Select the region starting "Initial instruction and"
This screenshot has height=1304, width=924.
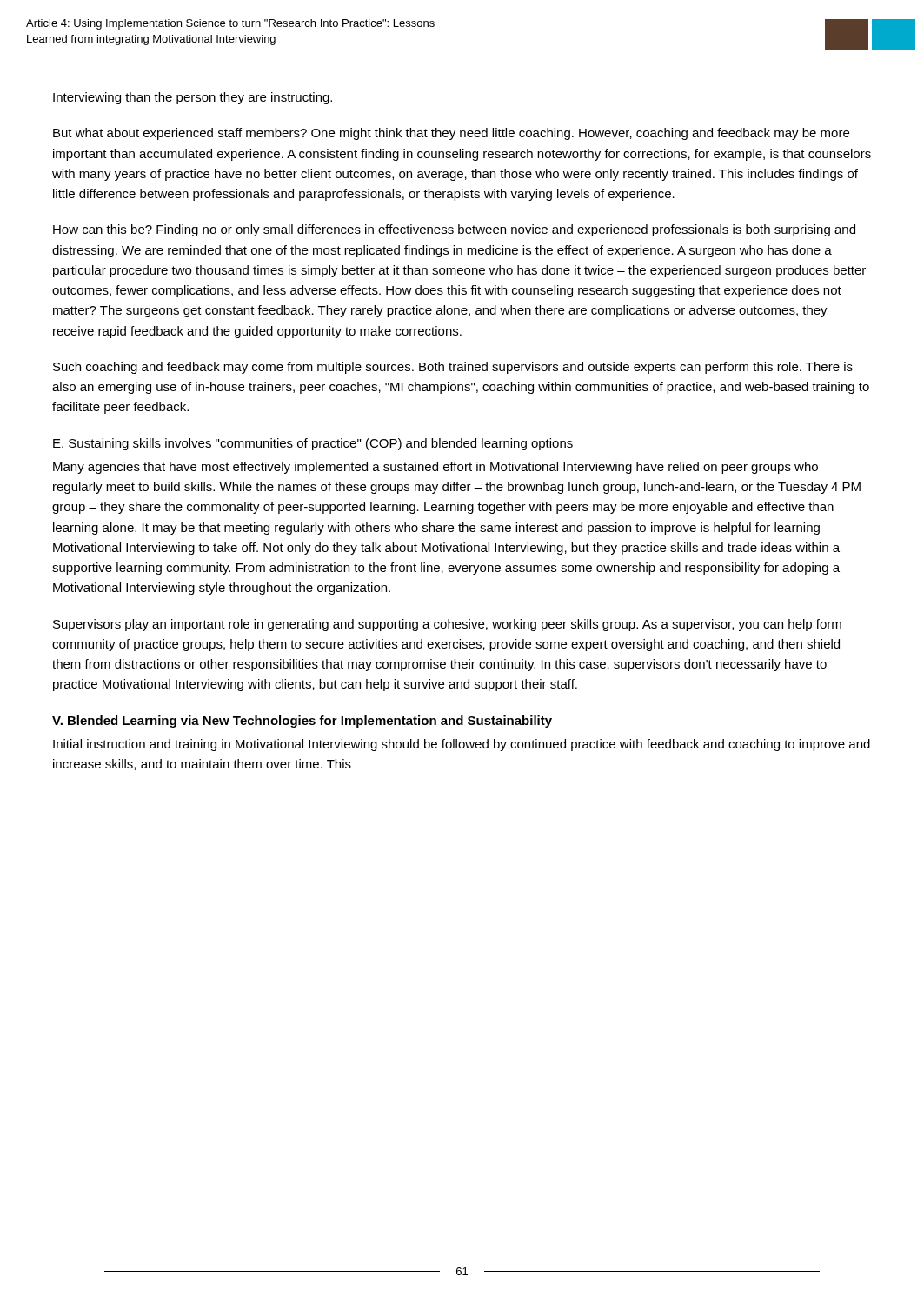click(461, 754)
